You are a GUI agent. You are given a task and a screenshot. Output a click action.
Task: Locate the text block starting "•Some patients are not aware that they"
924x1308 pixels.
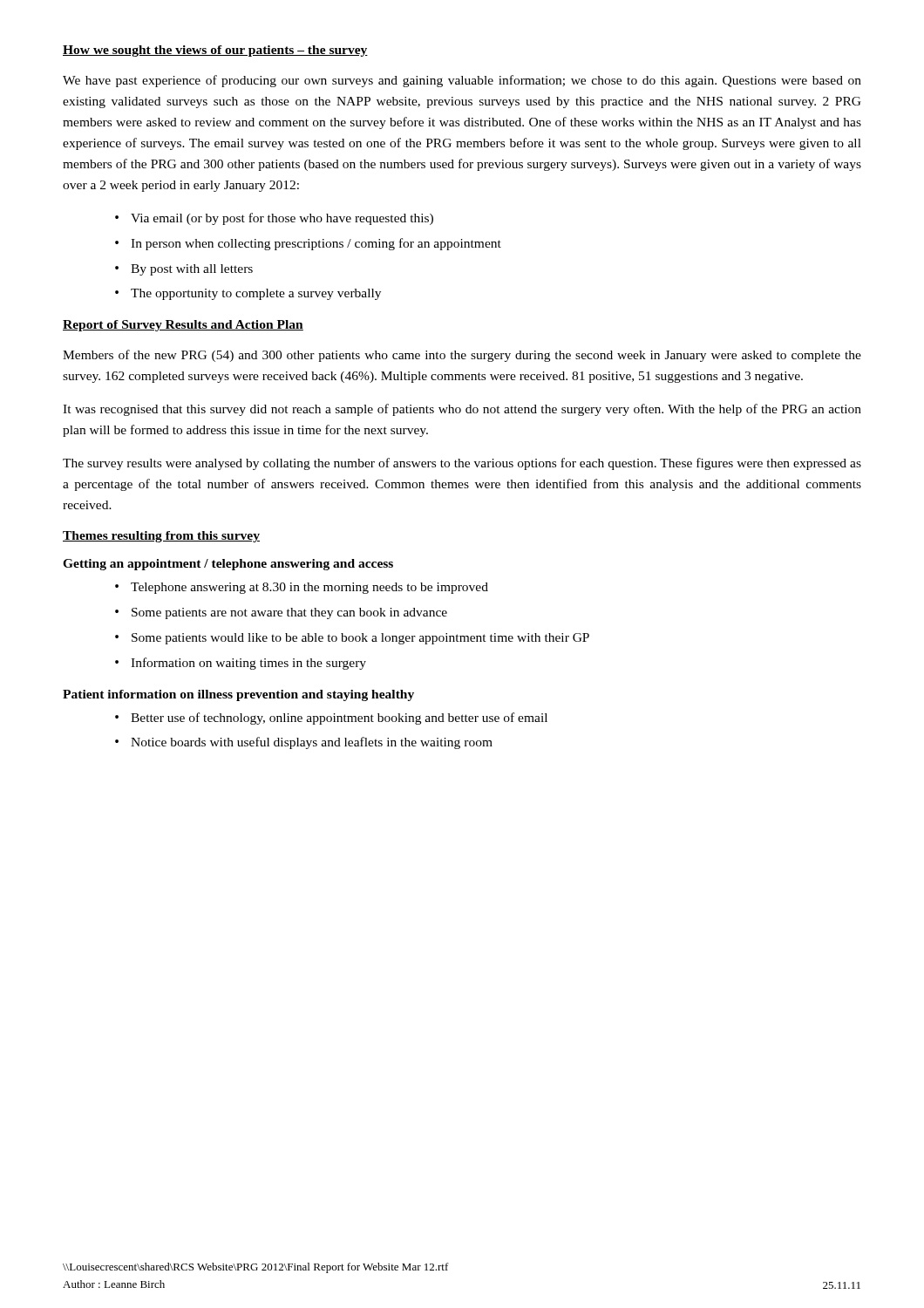(276, 613)
